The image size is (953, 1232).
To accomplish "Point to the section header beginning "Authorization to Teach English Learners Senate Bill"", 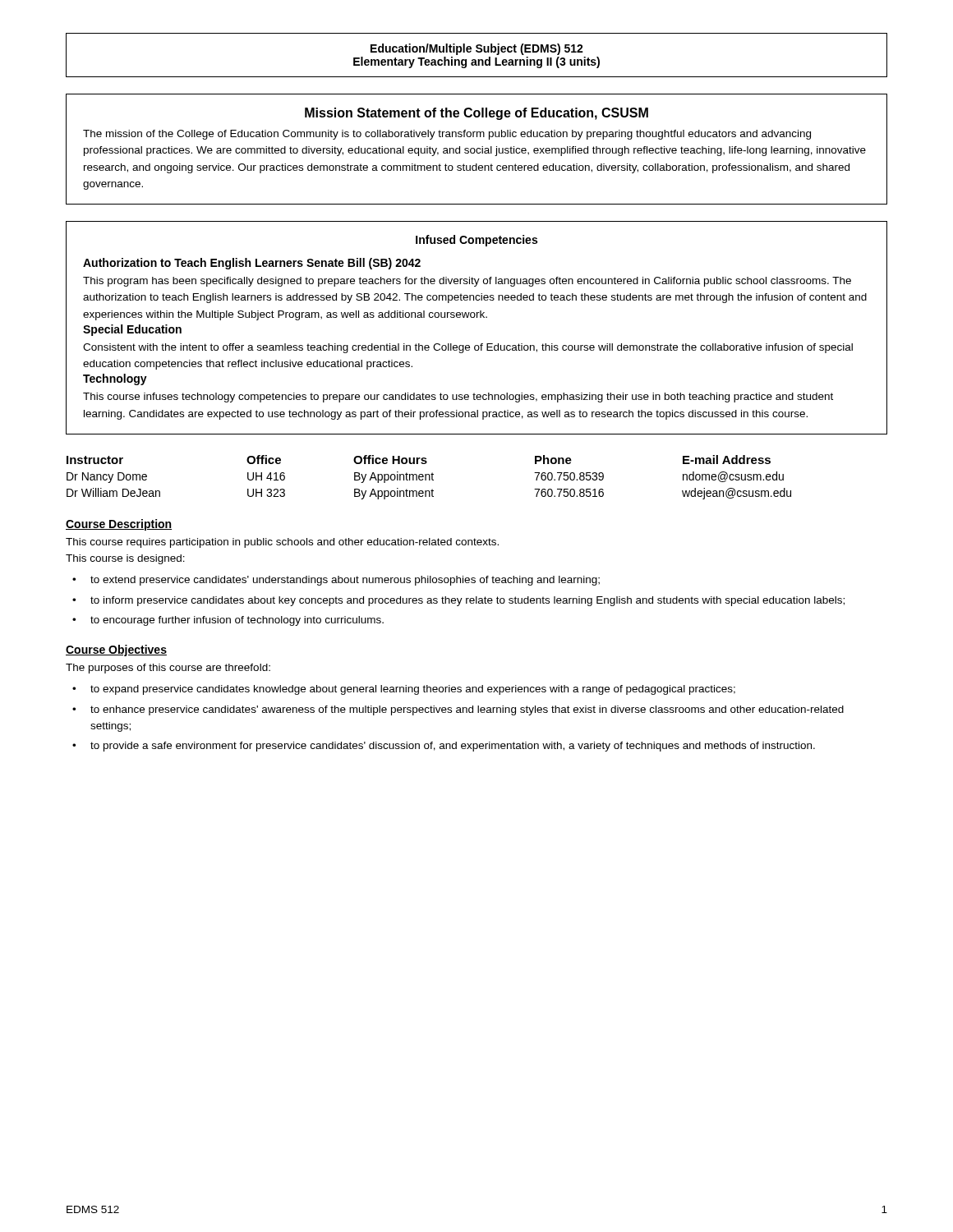I will (252, 263).
